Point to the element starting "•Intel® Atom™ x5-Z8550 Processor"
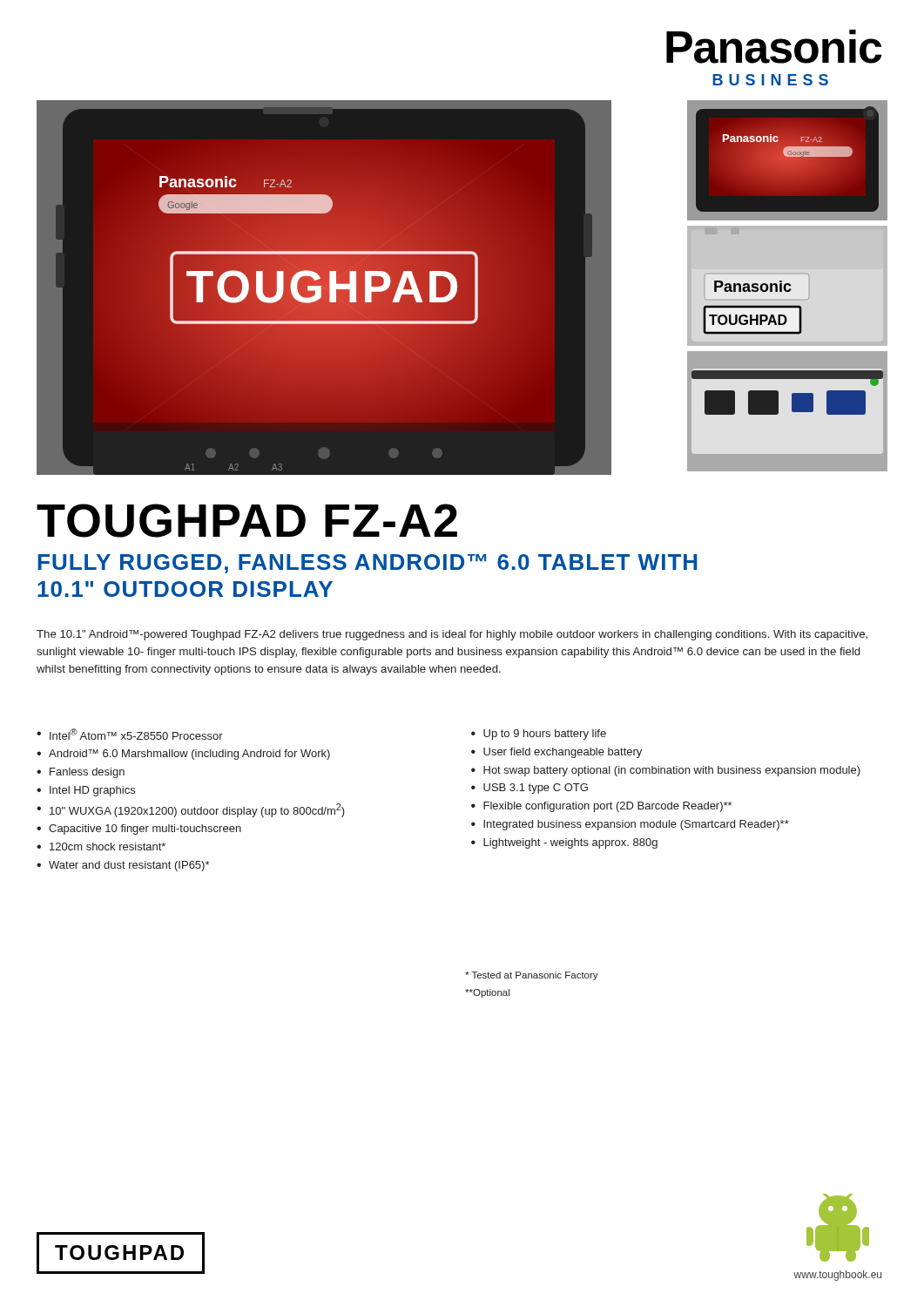This screenshot has width=924, height=1307. pyautogui.click(x=130, y=735)
